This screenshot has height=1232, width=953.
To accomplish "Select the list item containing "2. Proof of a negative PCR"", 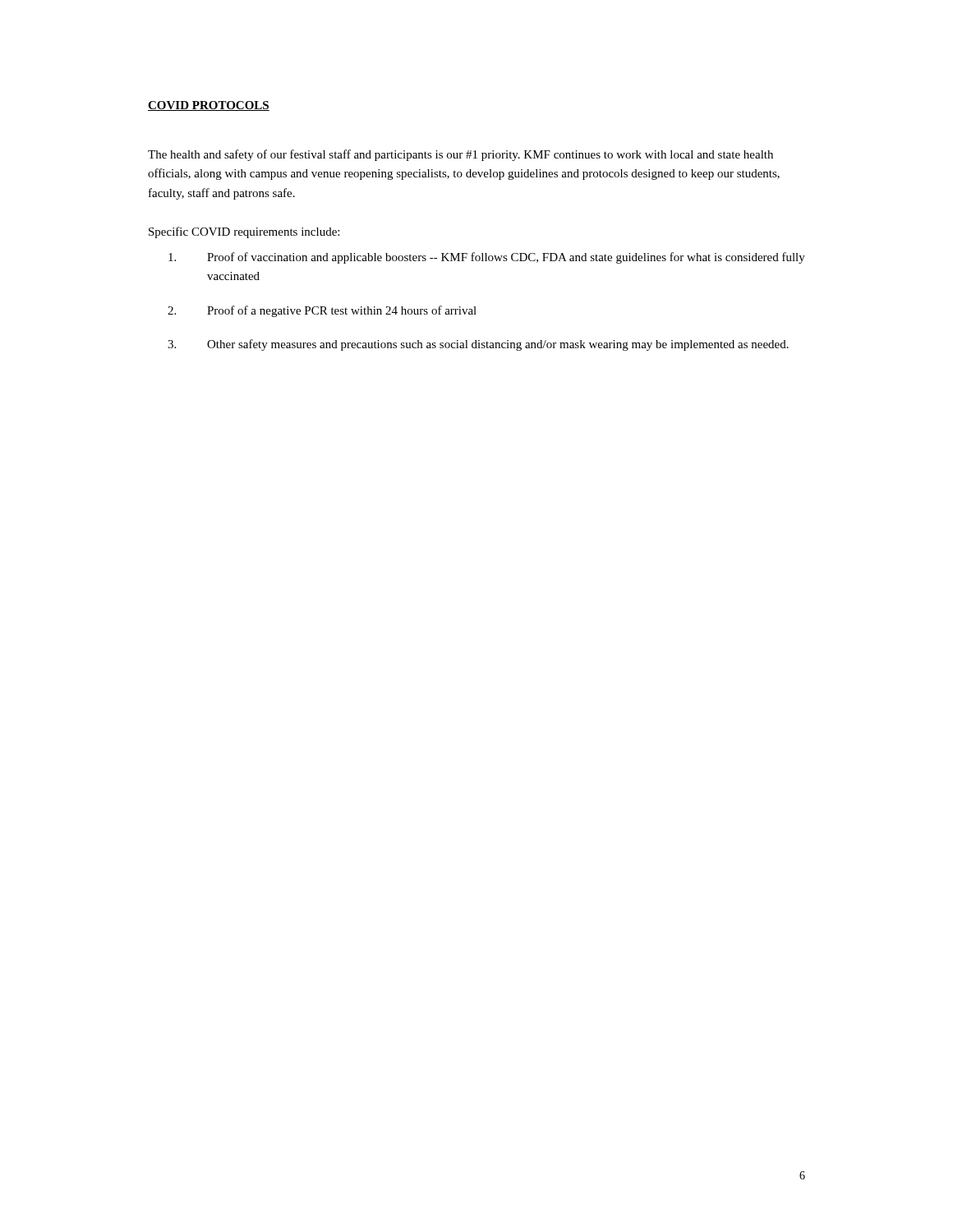I will click(x=476, y=311).
